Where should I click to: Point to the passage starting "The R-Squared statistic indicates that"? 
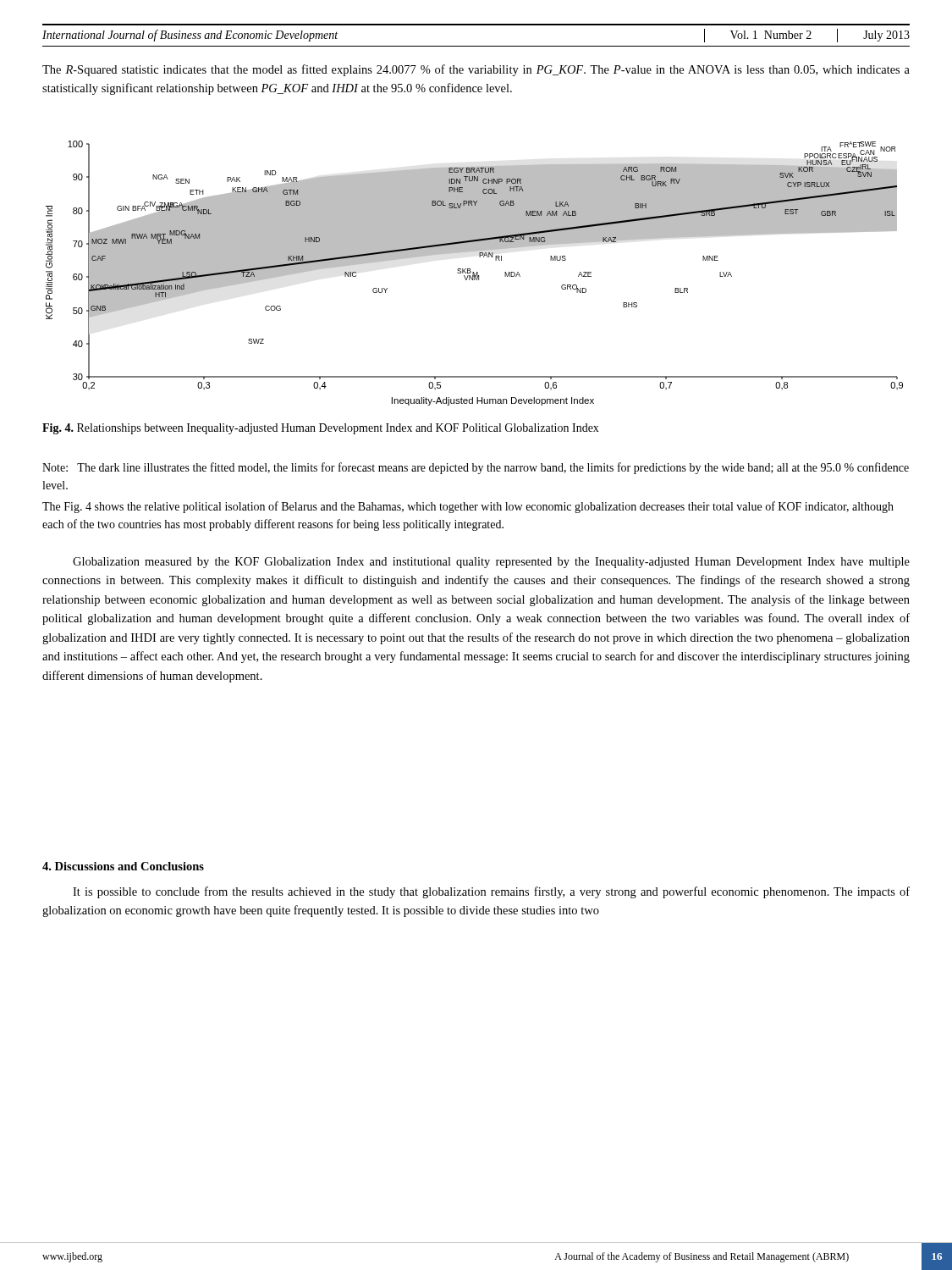[476, 79]
